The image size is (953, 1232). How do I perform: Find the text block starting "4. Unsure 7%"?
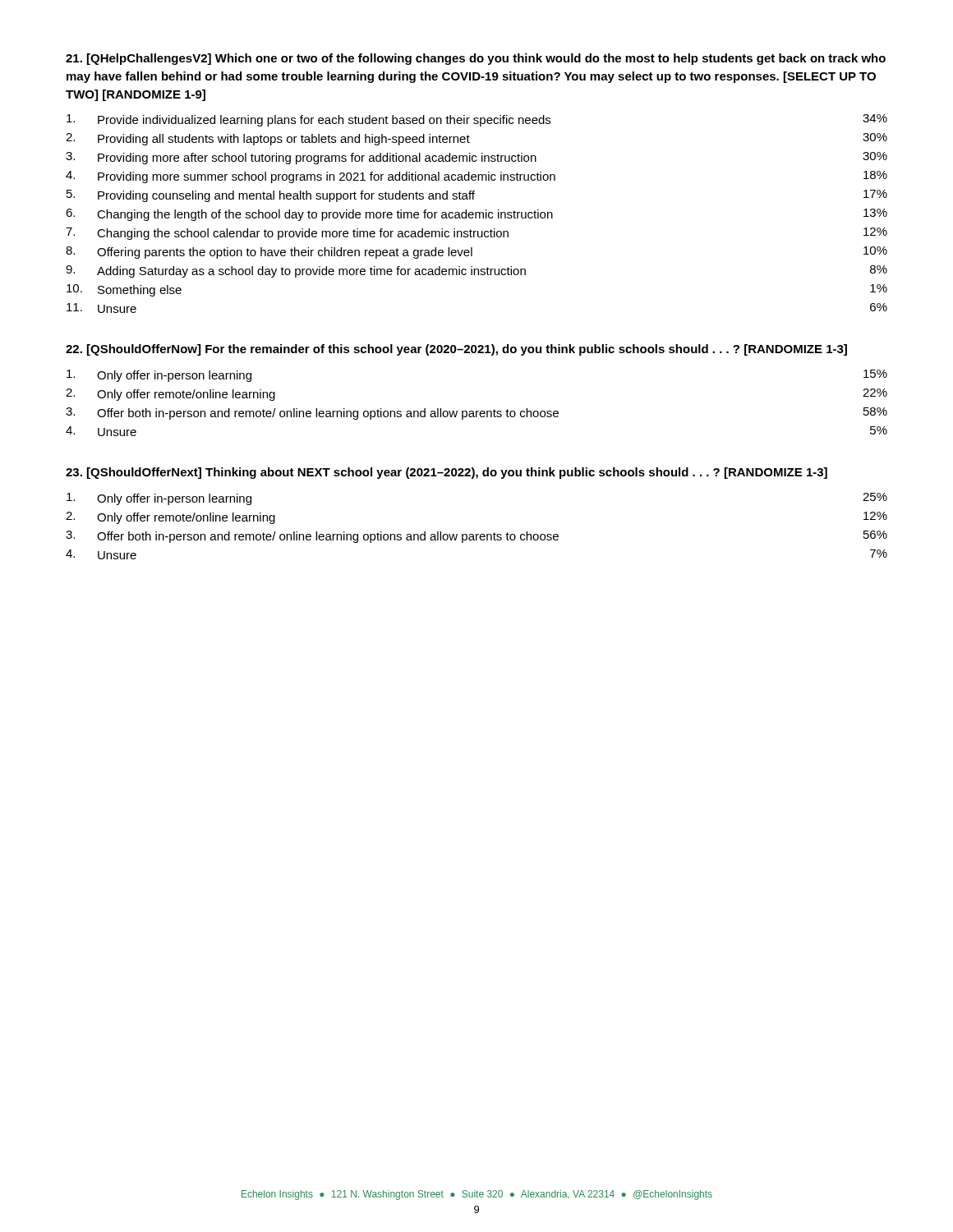tap(115, 553)
